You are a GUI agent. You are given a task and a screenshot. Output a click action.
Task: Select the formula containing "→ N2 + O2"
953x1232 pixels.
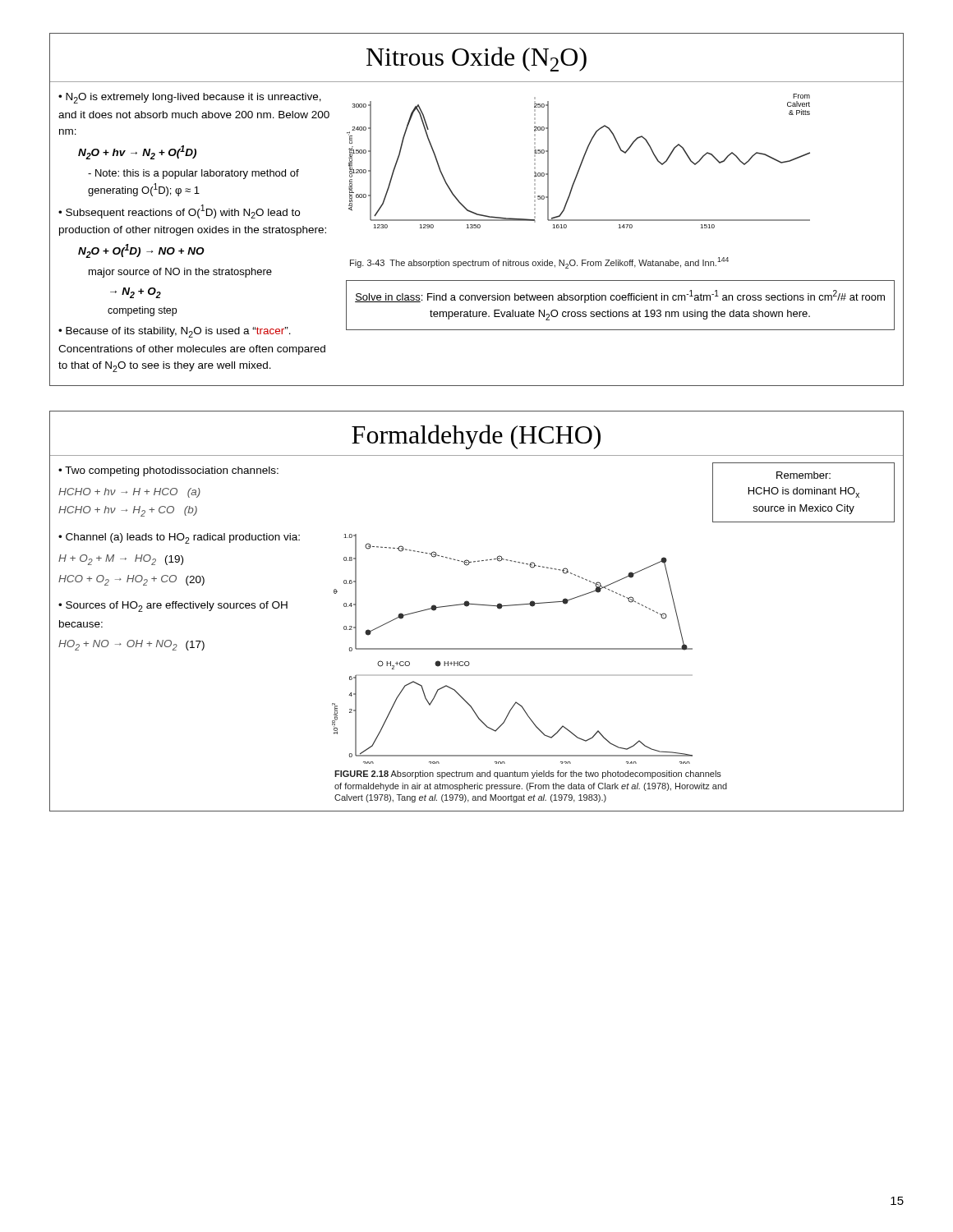coord(134,292)
